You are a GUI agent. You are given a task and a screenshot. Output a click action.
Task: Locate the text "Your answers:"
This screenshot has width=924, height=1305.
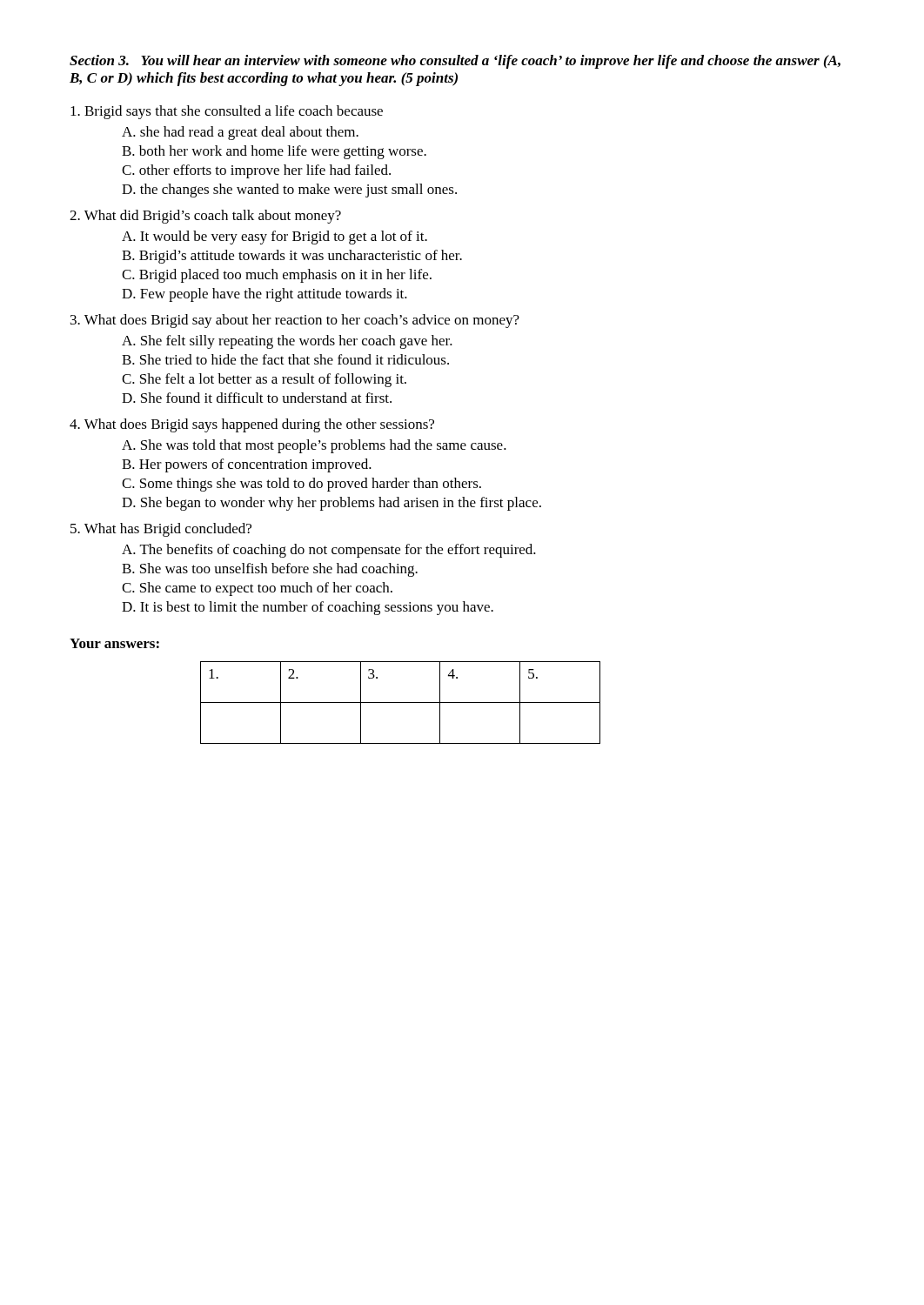(115, 643)
